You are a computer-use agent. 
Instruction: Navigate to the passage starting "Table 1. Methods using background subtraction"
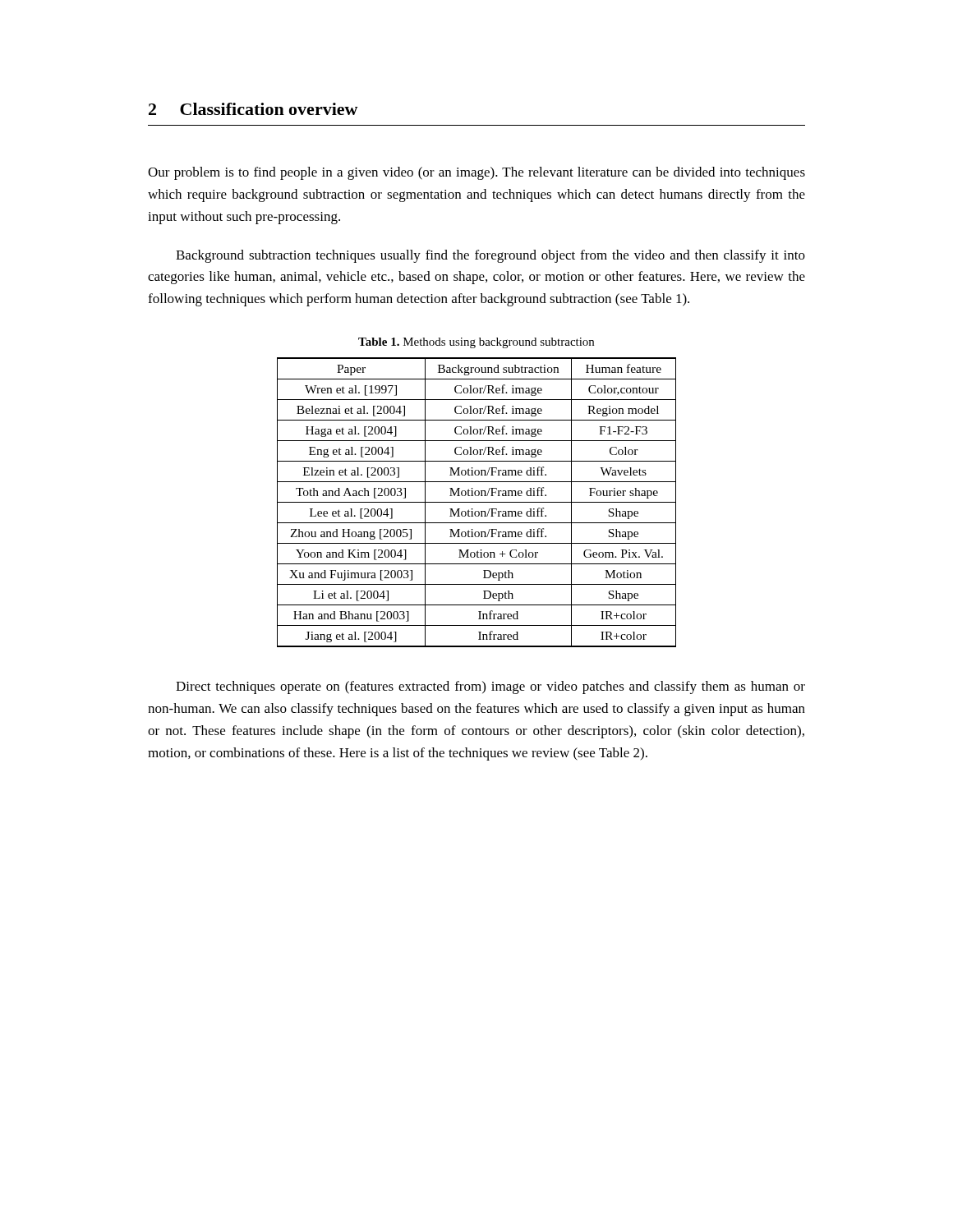(x=476, y=342)
